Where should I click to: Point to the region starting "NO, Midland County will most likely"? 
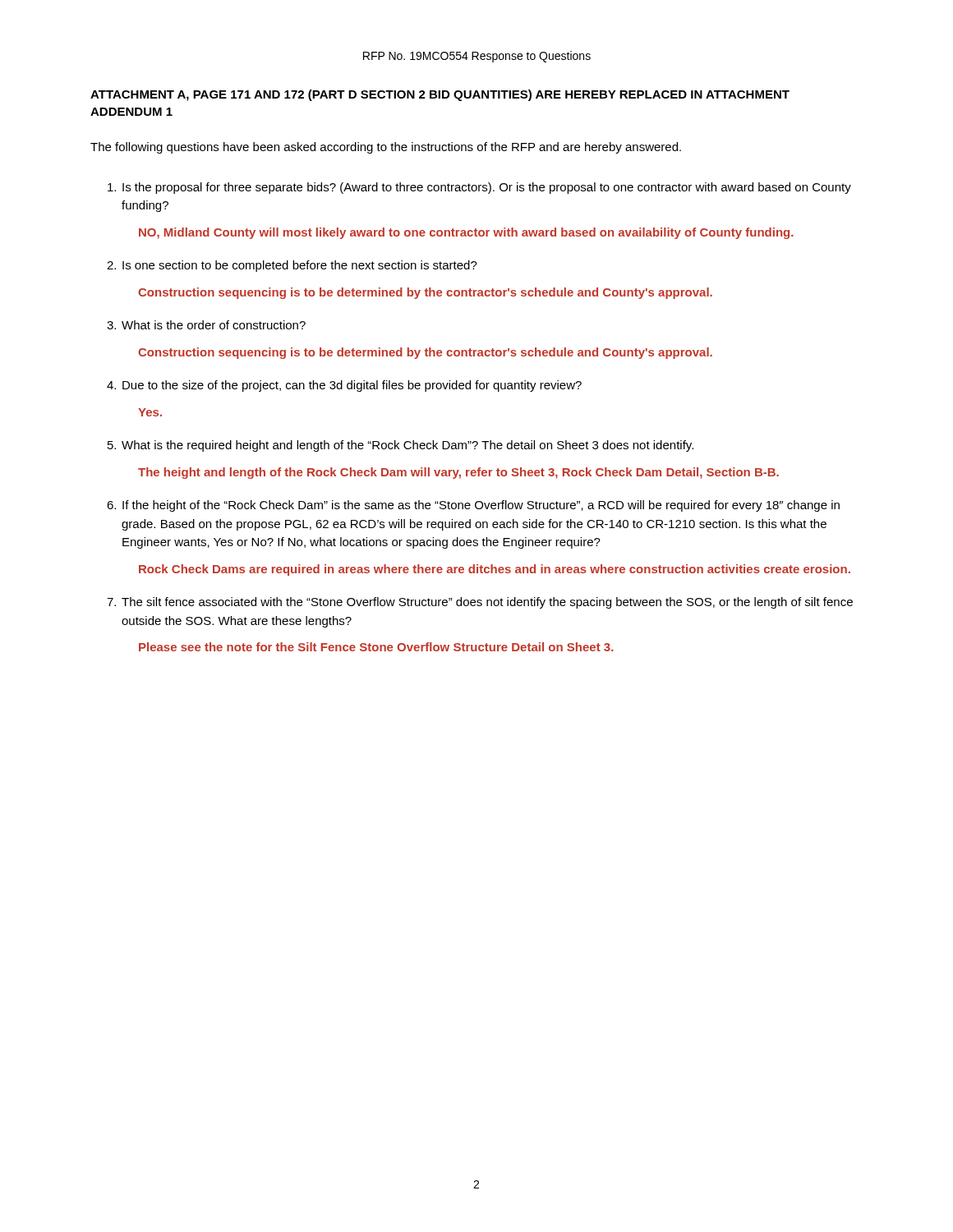(466, 232)
